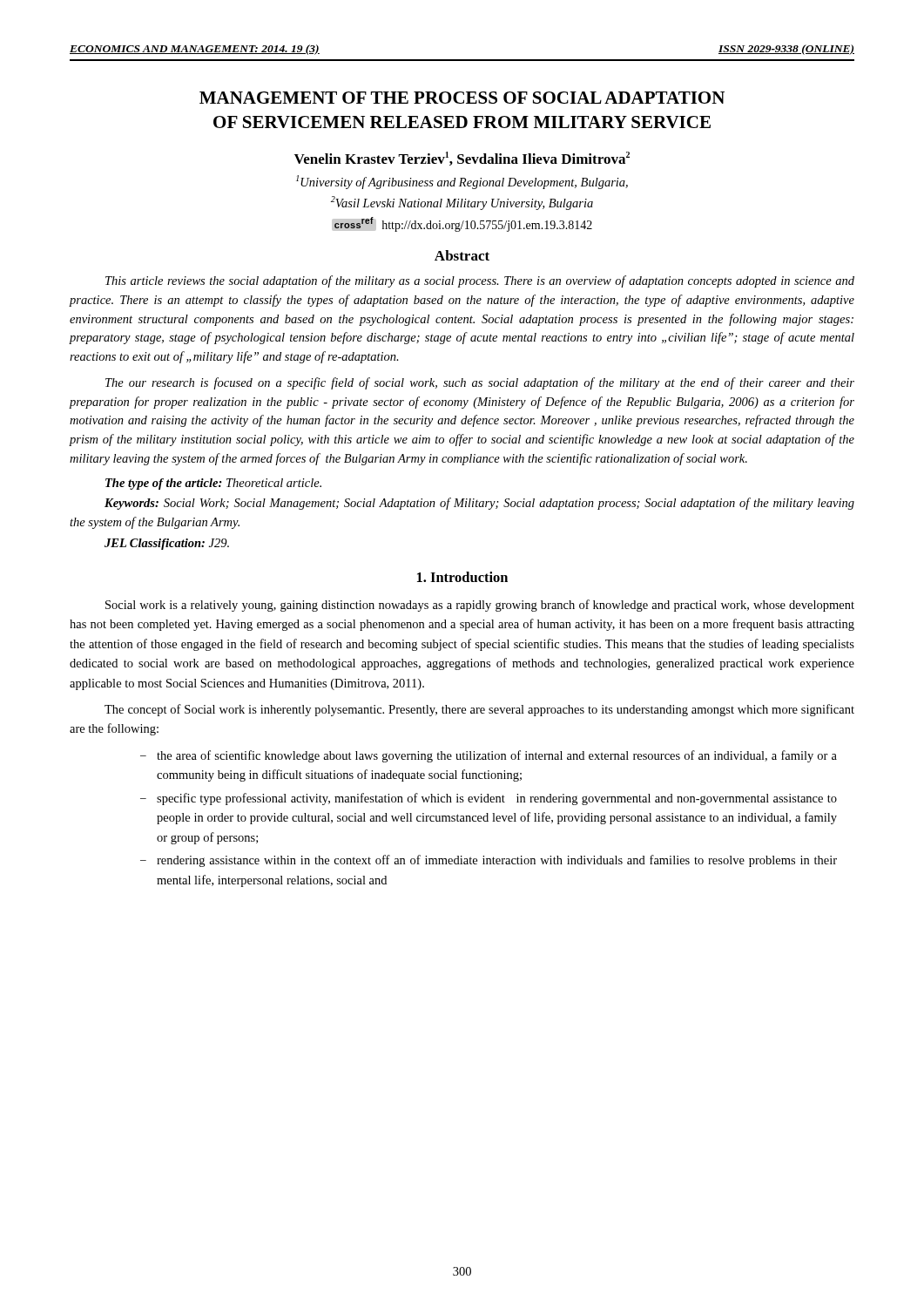The width and height of the screenshot is (924, 1307).
Task: Locate the text block with the text "Keywords: Social Work; Social Management;"
Action: (462, 513)
